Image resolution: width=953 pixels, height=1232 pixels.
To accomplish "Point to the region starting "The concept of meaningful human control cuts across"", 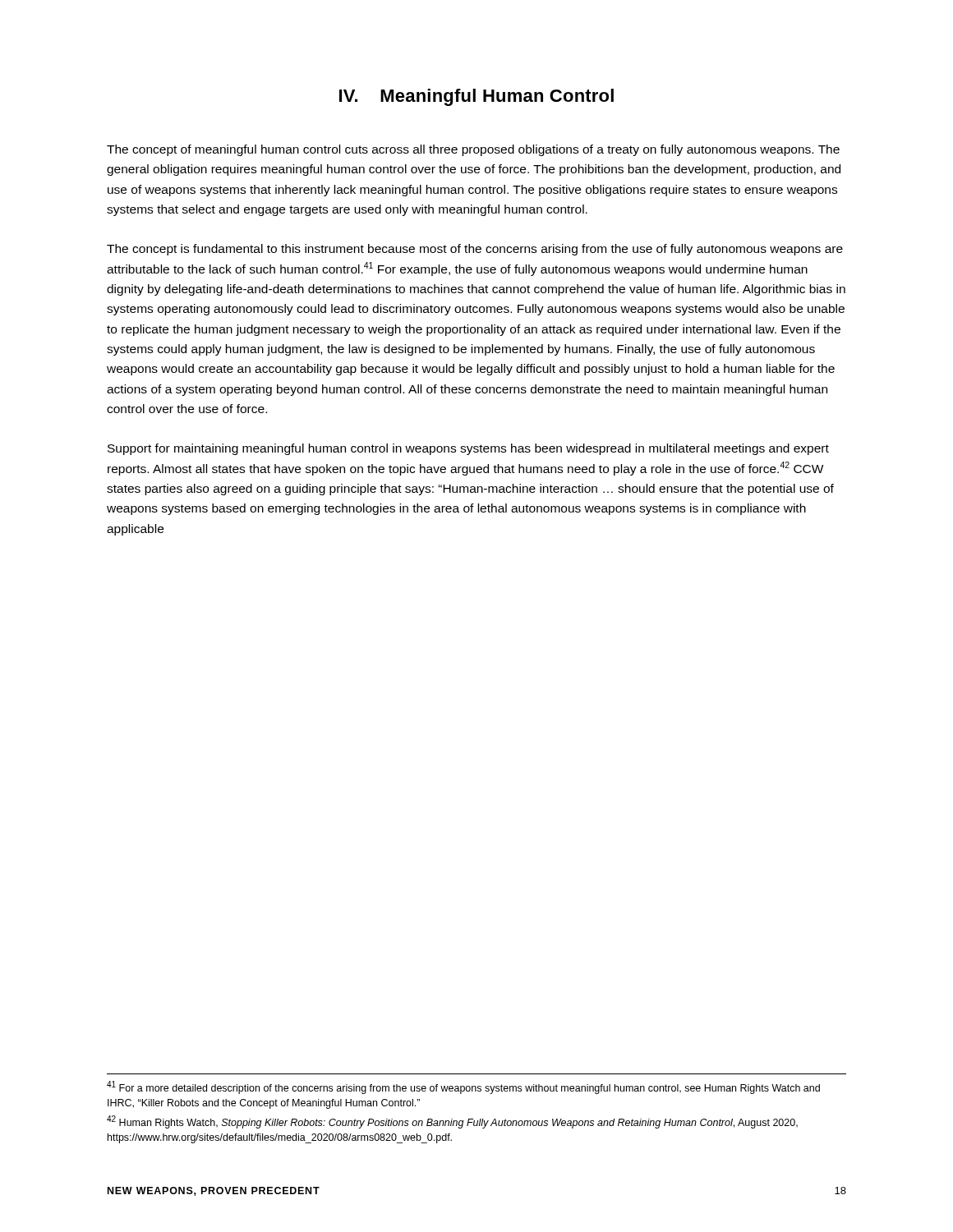I will tap(476, 180).
